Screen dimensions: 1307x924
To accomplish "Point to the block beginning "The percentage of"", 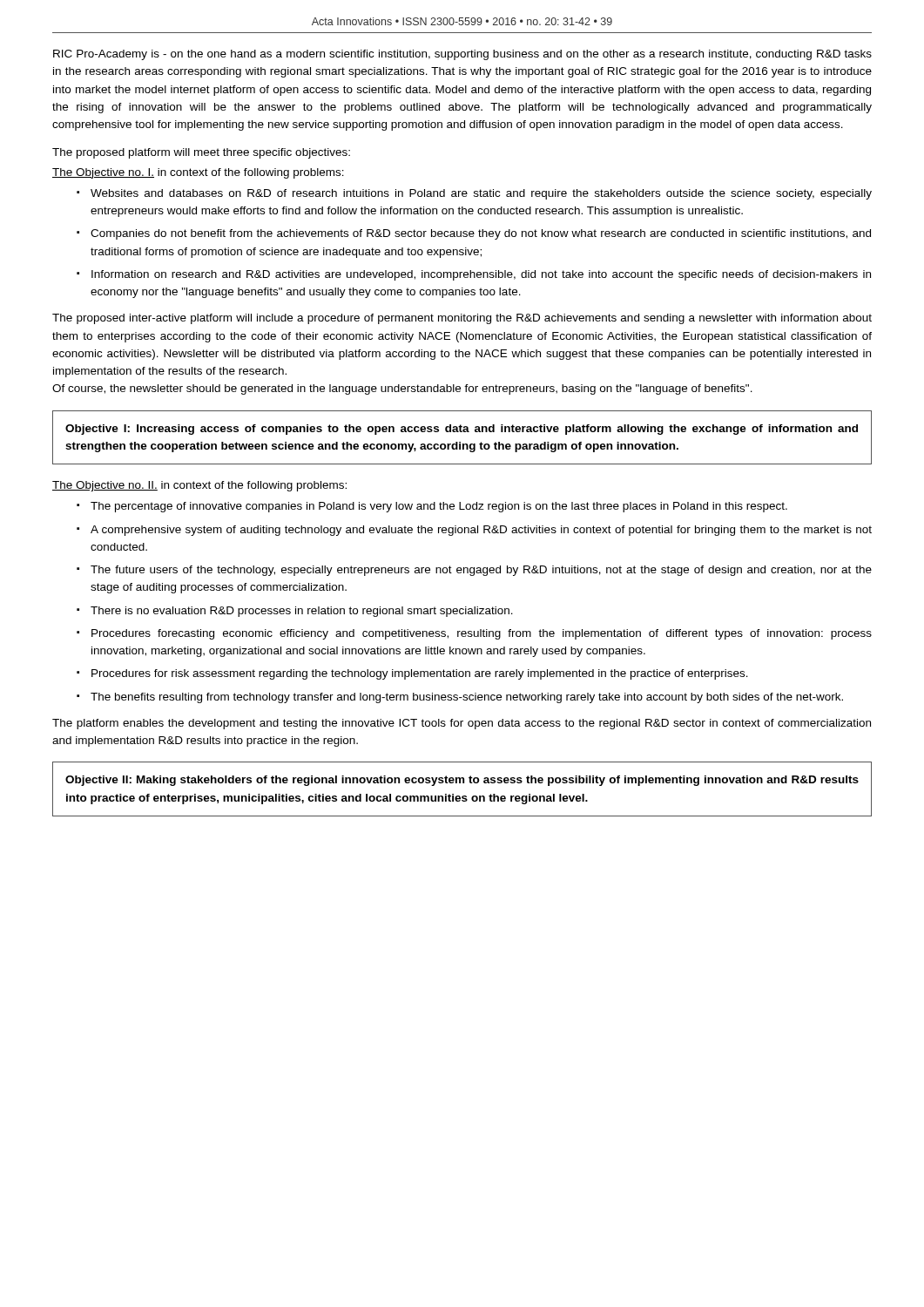I will click(439, 506).
